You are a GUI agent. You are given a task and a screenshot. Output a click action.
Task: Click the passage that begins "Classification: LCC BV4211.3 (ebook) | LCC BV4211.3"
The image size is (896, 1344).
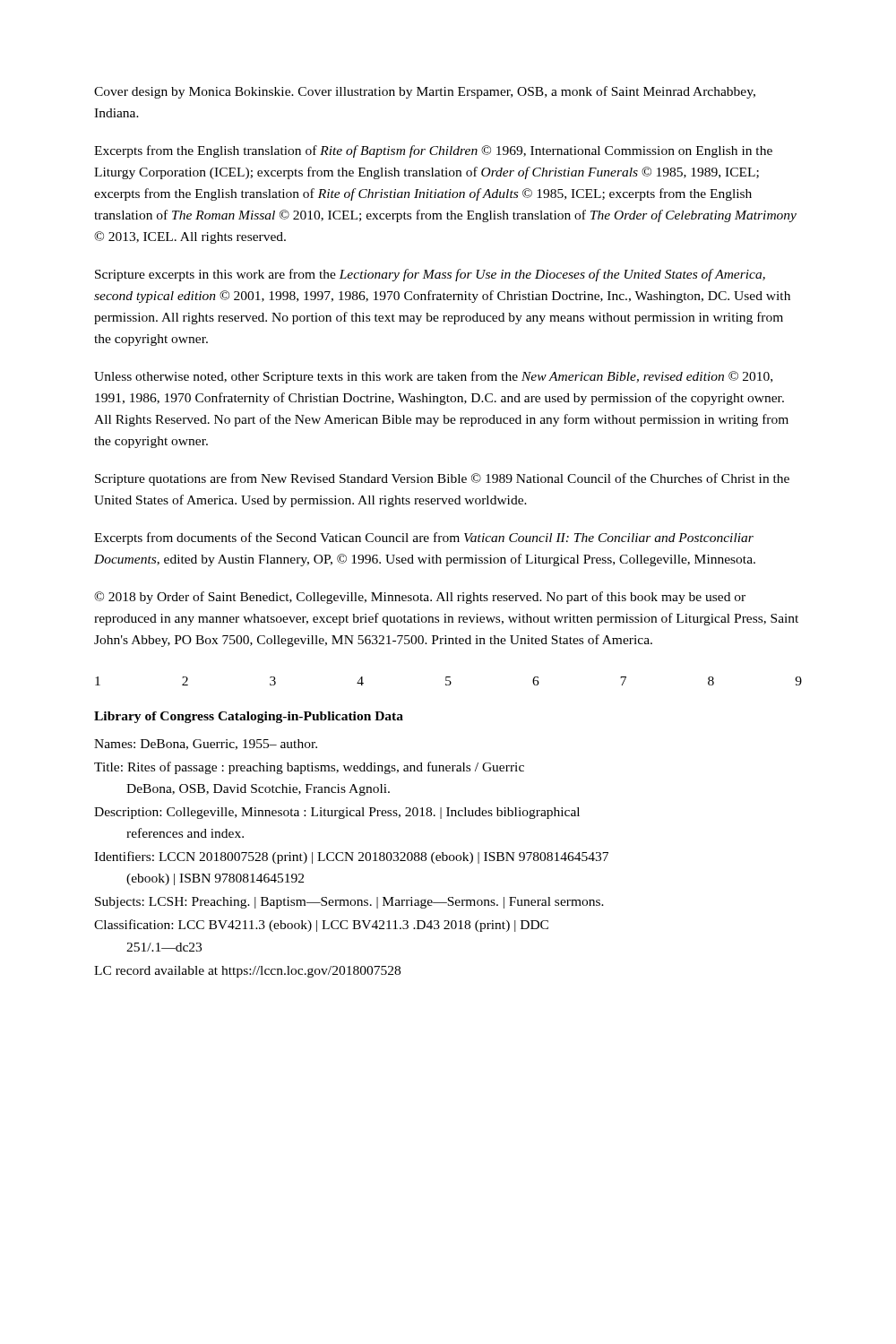(x=322, y=937)
